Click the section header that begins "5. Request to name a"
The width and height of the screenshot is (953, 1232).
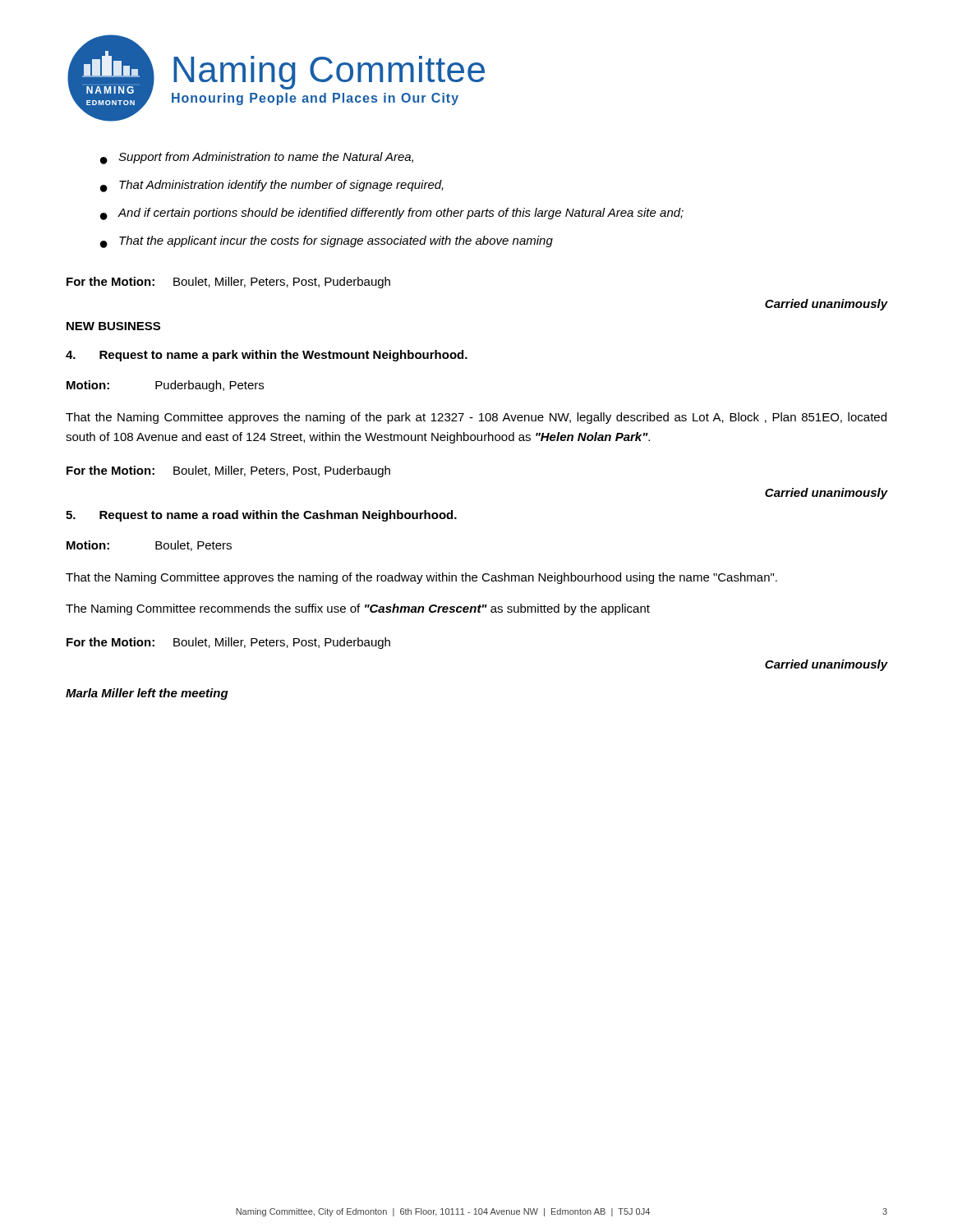pyautogui.click(x=261, y=514)
